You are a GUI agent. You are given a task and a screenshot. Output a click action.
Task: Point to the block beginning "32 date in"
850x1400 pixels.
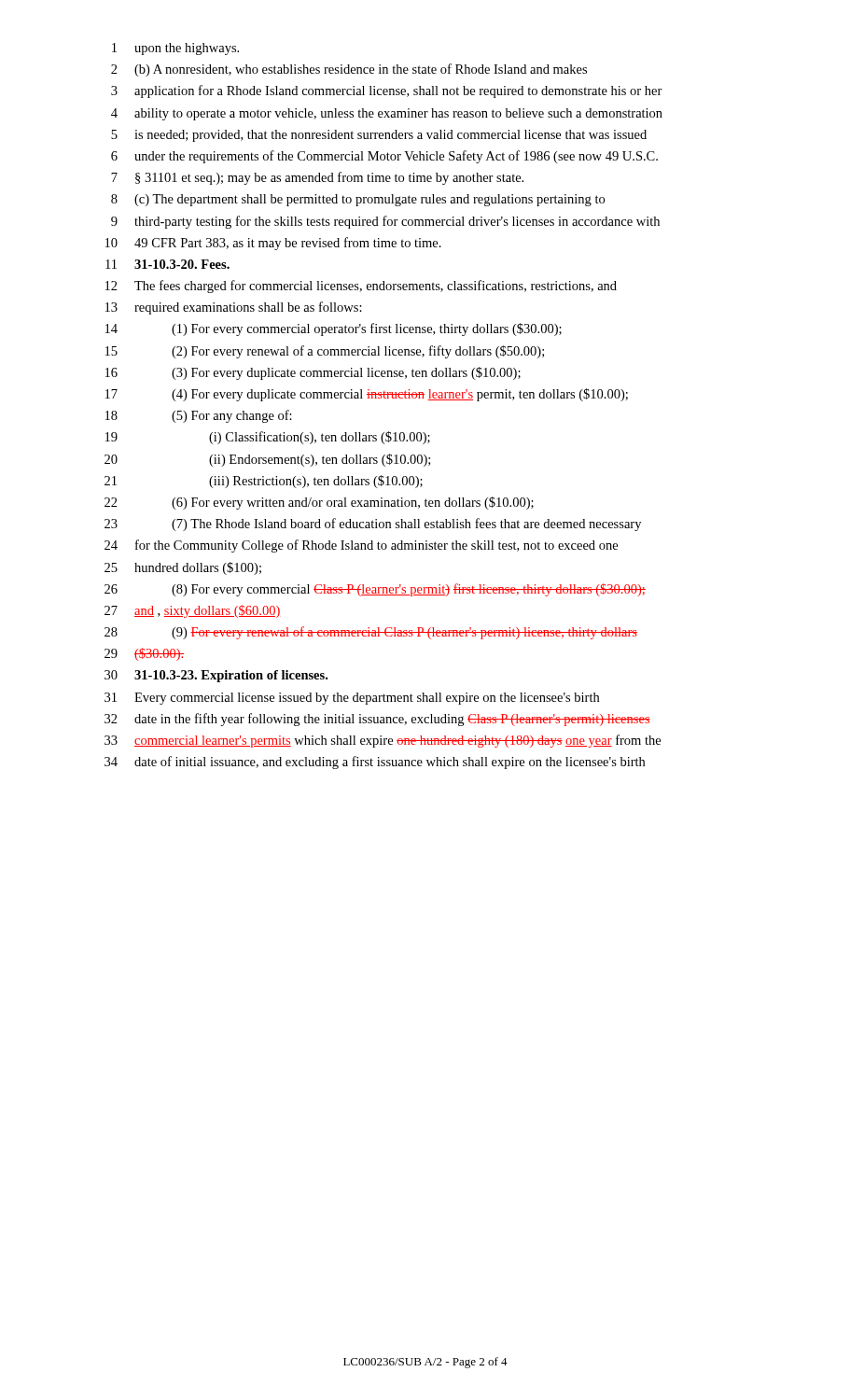coord(425,719)
